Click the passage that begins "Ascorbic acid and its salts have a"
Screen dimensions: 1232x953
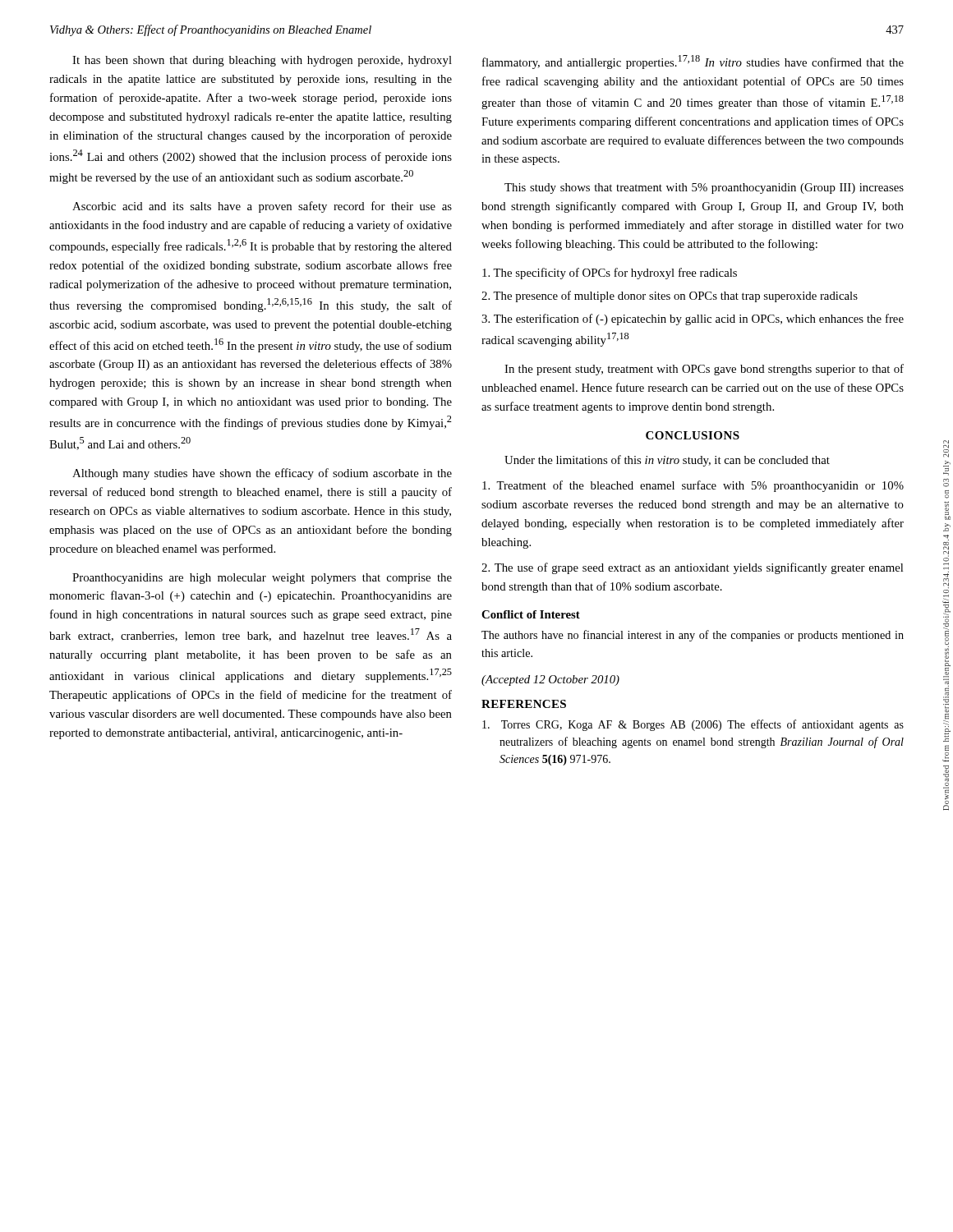click(x=251, y=326)
